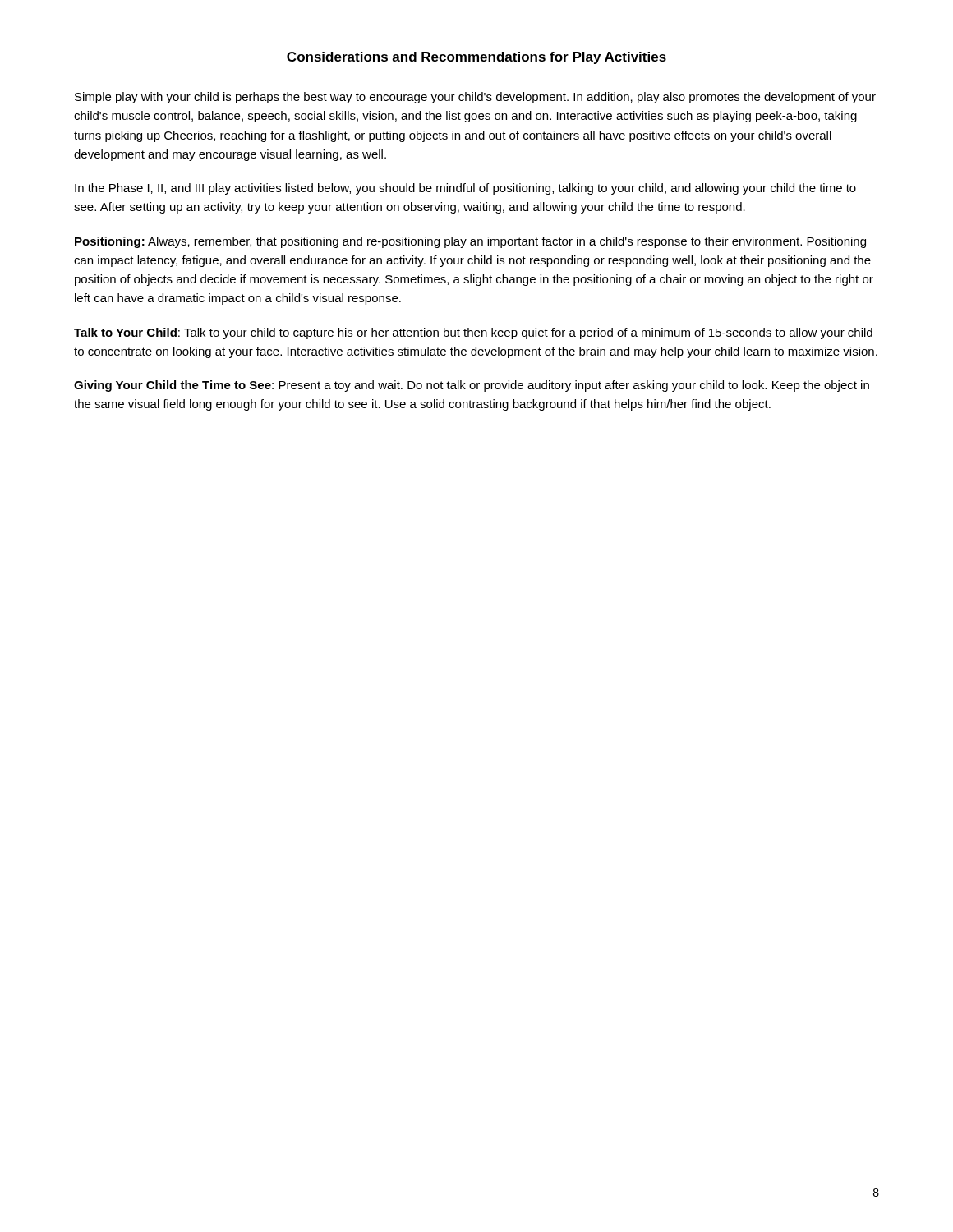
Task: Navigate to the passage starting "Positioning: Always, remember, that"
Action: 474,269
